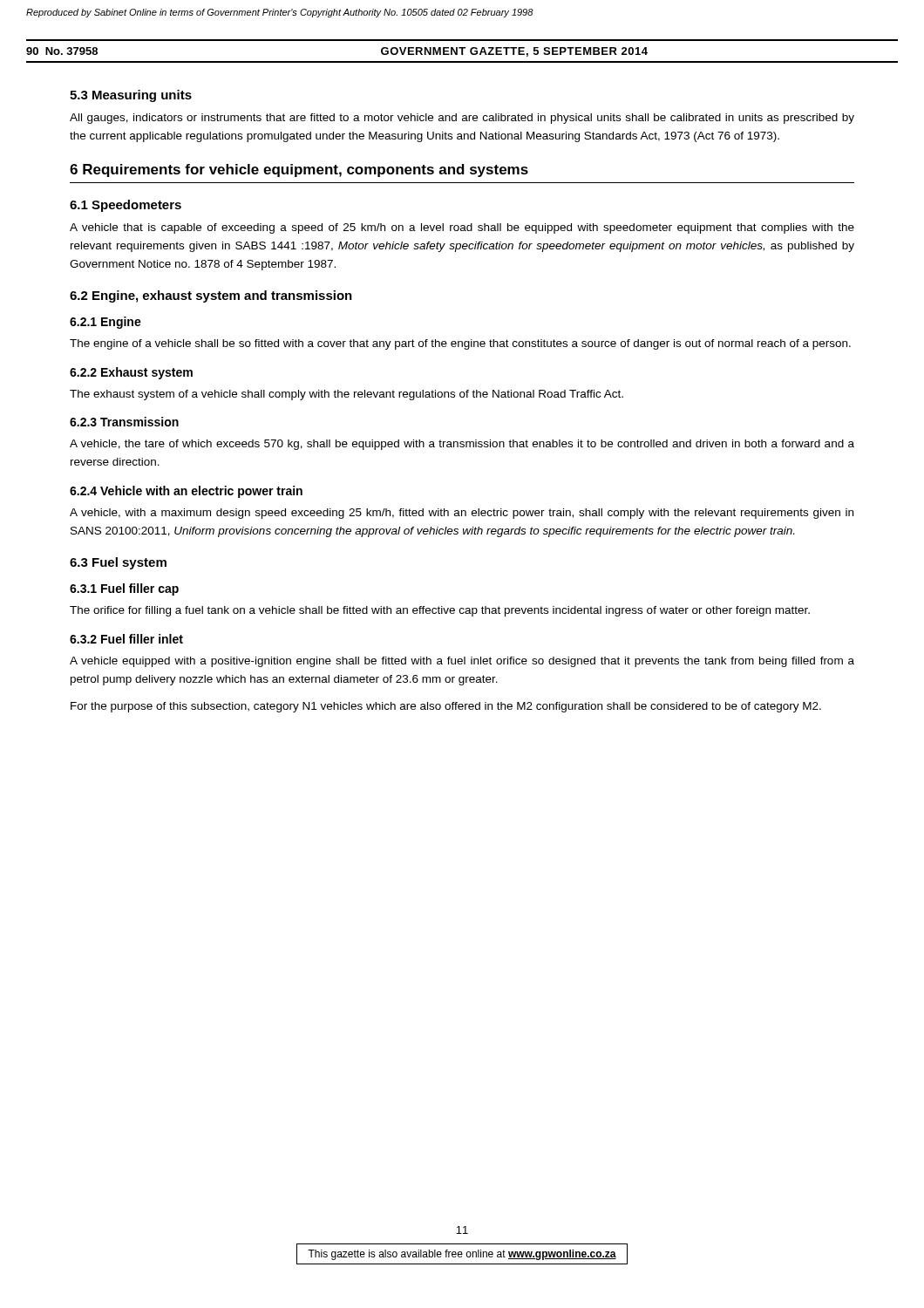Viewport: 924px width, 1308px height.
Task: Locate the section header containing "6.3.1 Fuel filler cap"
Action: pyautogui.click(x=124, y=589)
